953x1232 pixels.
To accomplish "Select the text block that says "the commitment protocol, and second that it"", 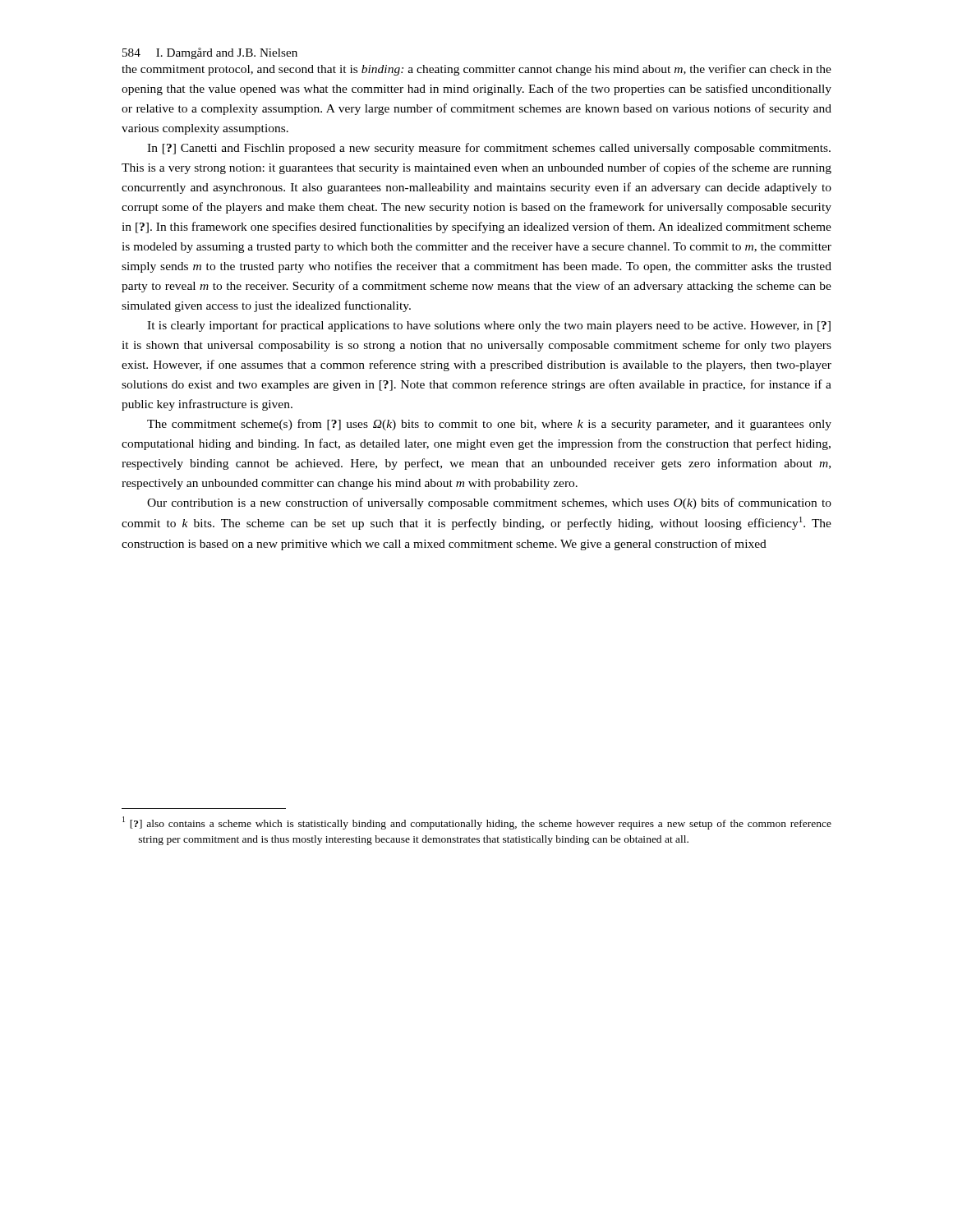I will point(476,99).
